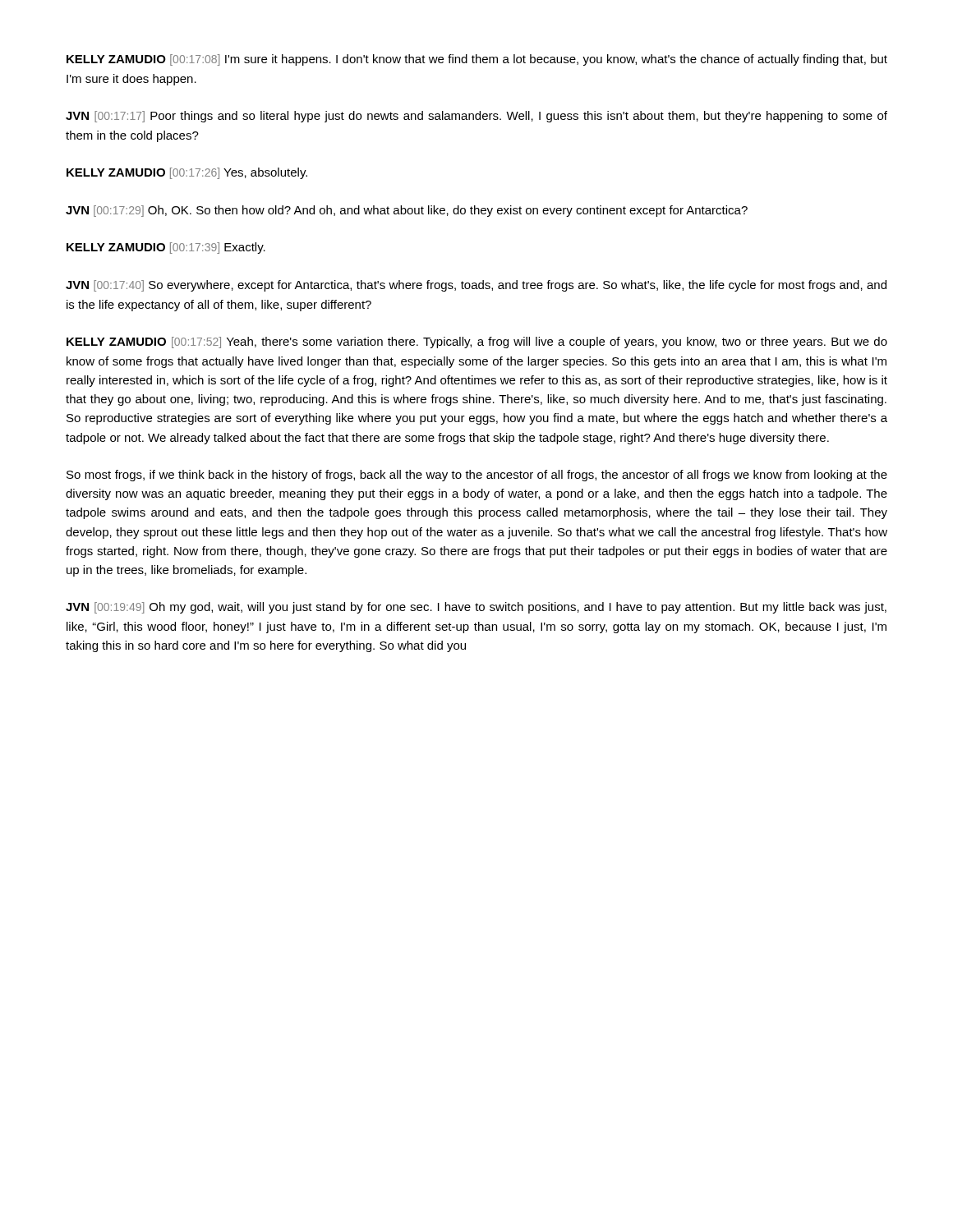Point to the text starting "JVN [00:17:29] Oh, OK. So then how"
The height and width of the screenshot is (1232, 953).
pyautogui.click(x=407, y=210)
